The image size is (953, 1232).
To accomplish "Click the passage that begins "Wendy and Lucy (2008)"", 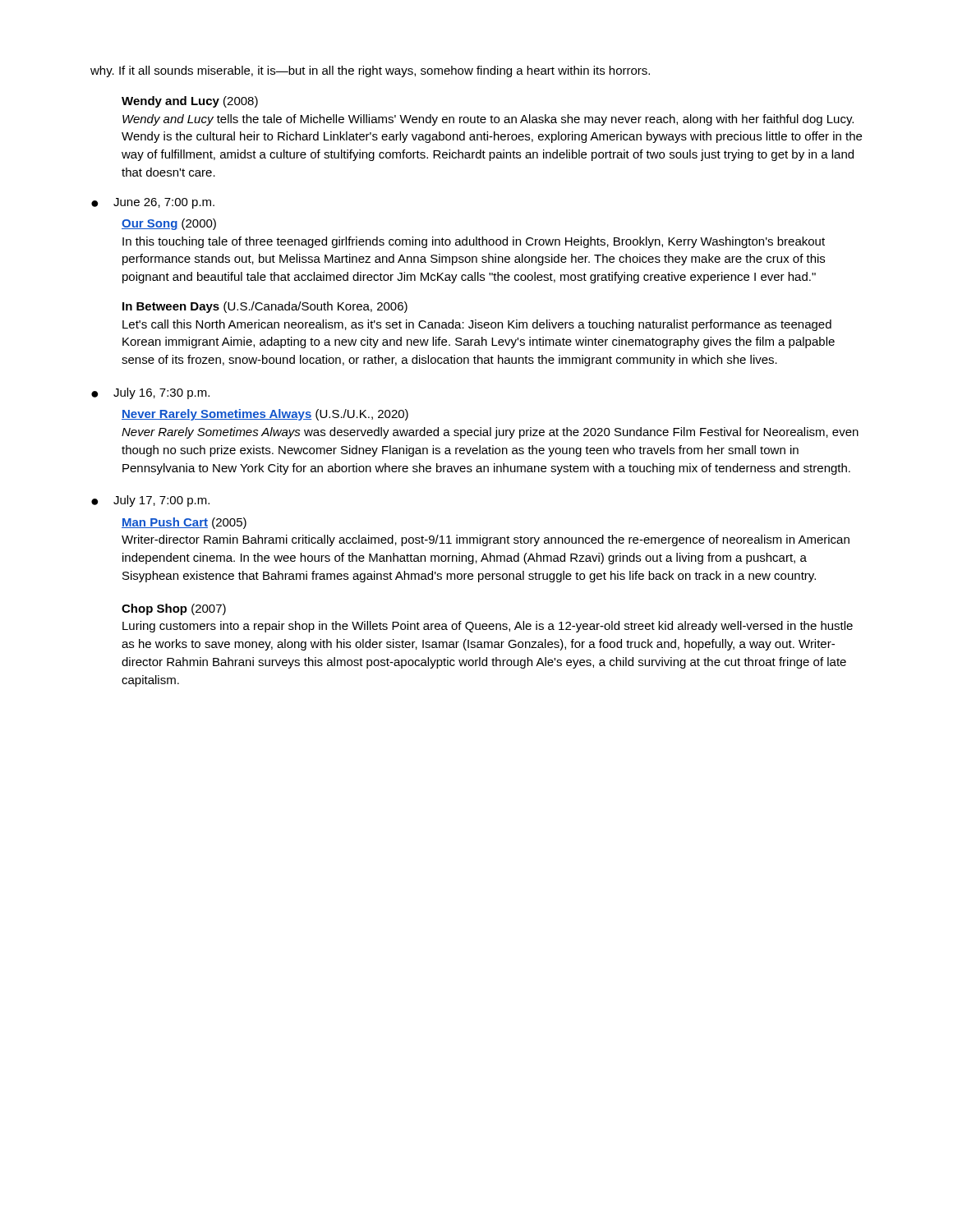I will pyautogui.click(x=492, y=136).
